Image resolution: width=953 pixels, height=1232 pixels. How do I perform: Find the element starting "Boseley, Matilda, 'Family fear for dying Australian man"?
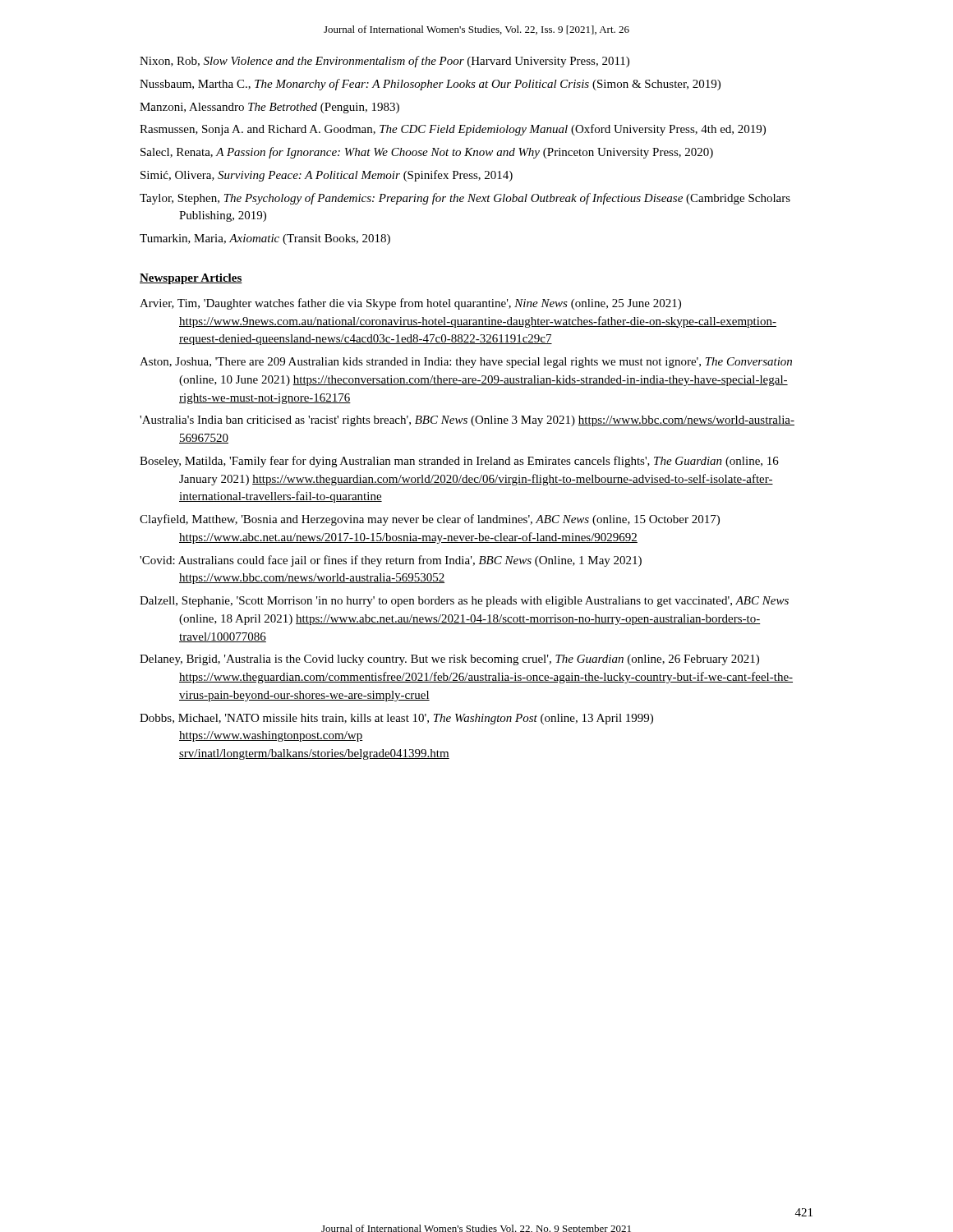pyautogui.click(x=459, y=478)
